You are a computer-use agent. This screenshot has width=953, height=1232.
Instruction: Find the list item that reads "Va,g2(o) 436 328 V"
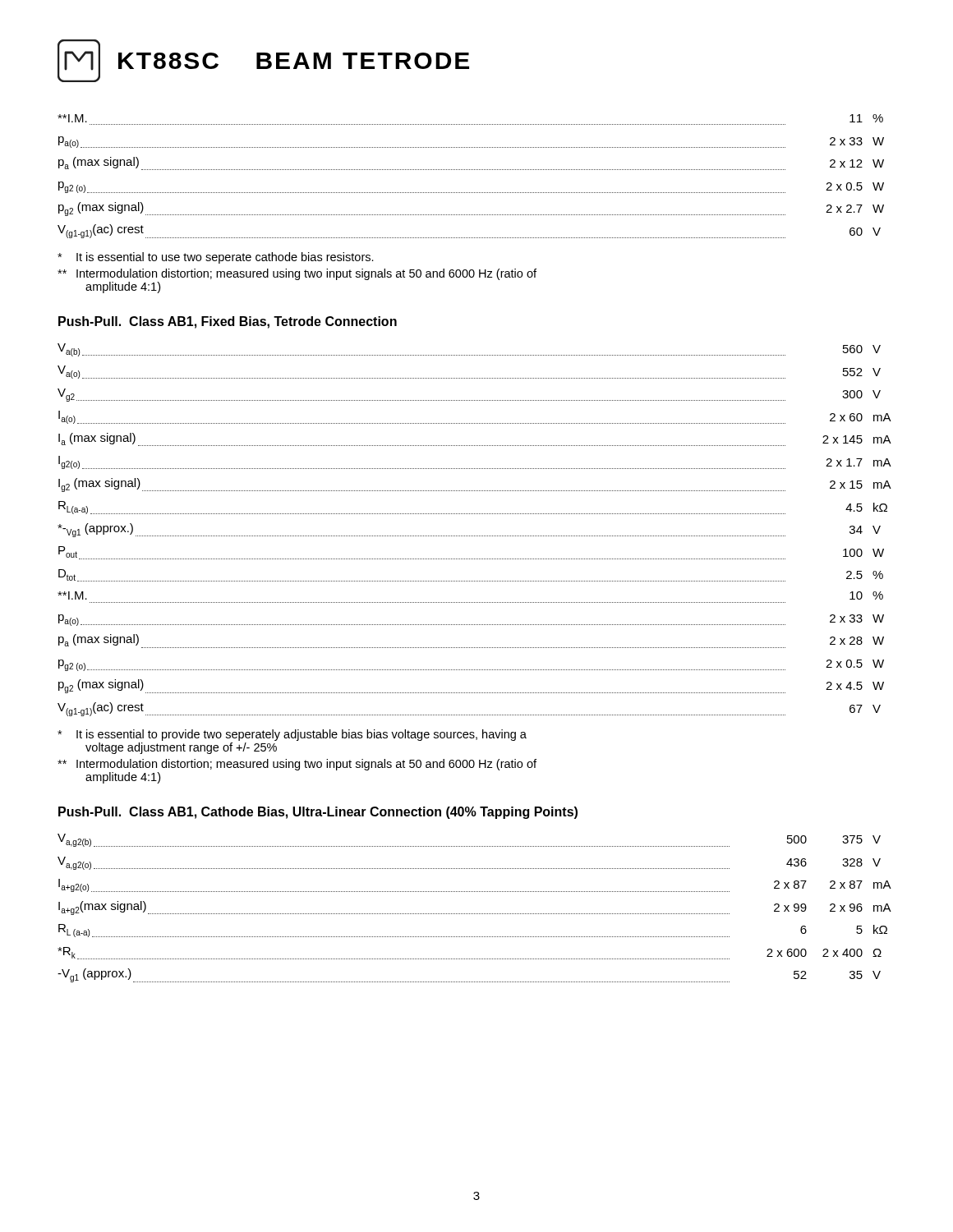(476, 861)
